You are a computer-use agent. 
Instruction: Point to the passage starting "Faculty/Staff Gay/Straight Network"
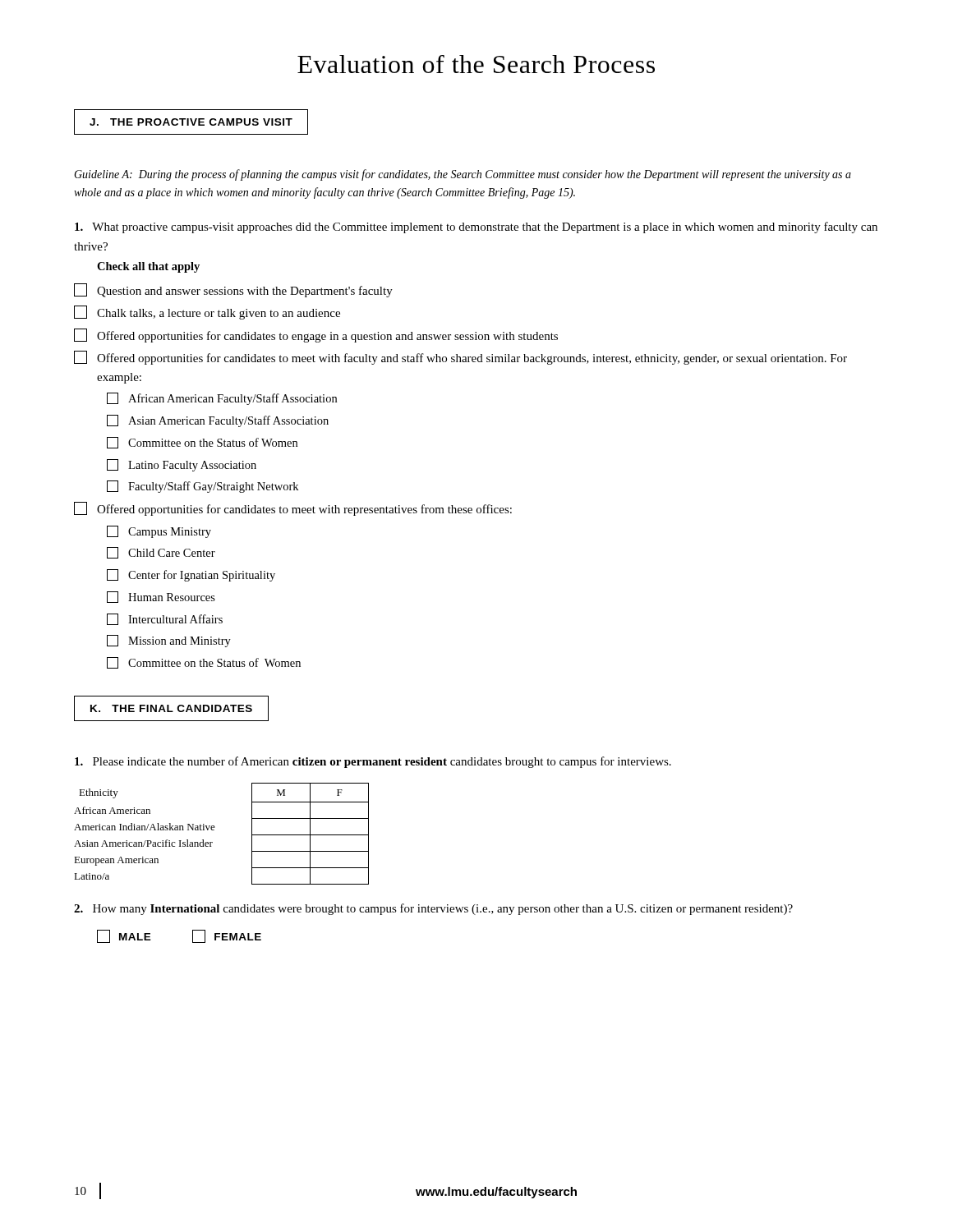click(x=203, y=487)
